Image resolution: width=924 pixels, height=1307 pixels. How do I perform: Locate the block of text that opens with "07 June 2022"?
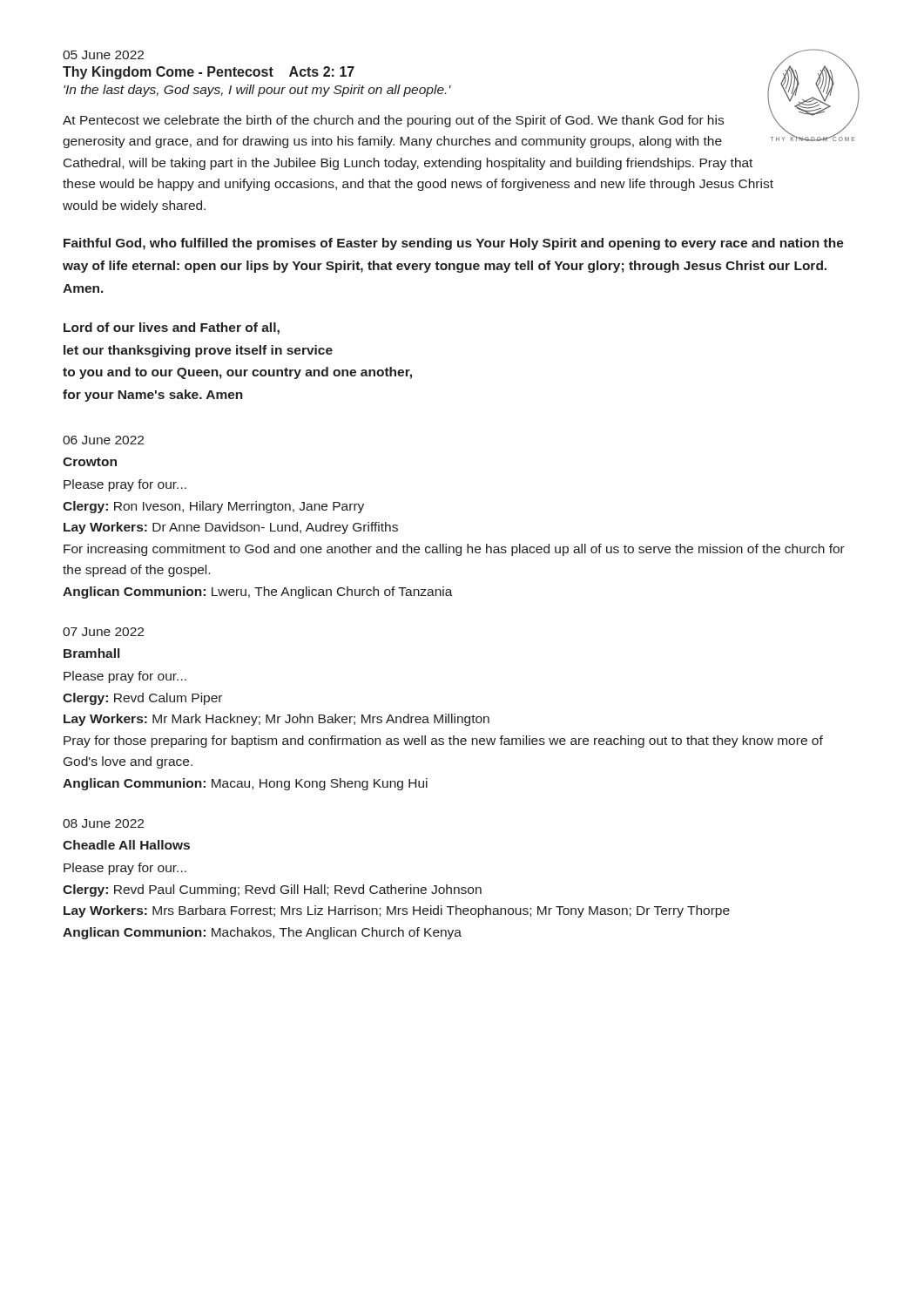462,708
